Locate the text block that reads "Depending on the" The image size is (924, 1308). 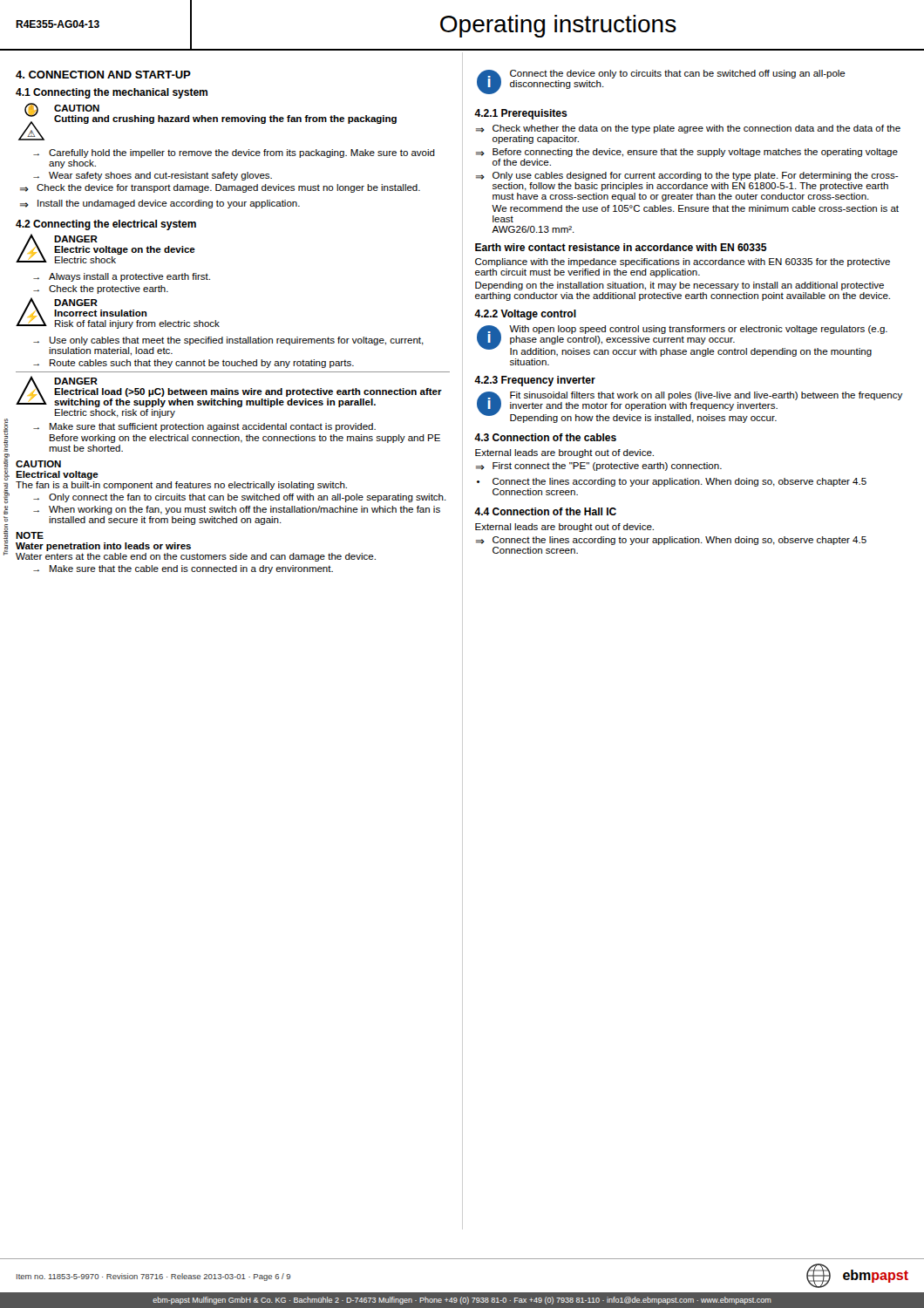683,290
